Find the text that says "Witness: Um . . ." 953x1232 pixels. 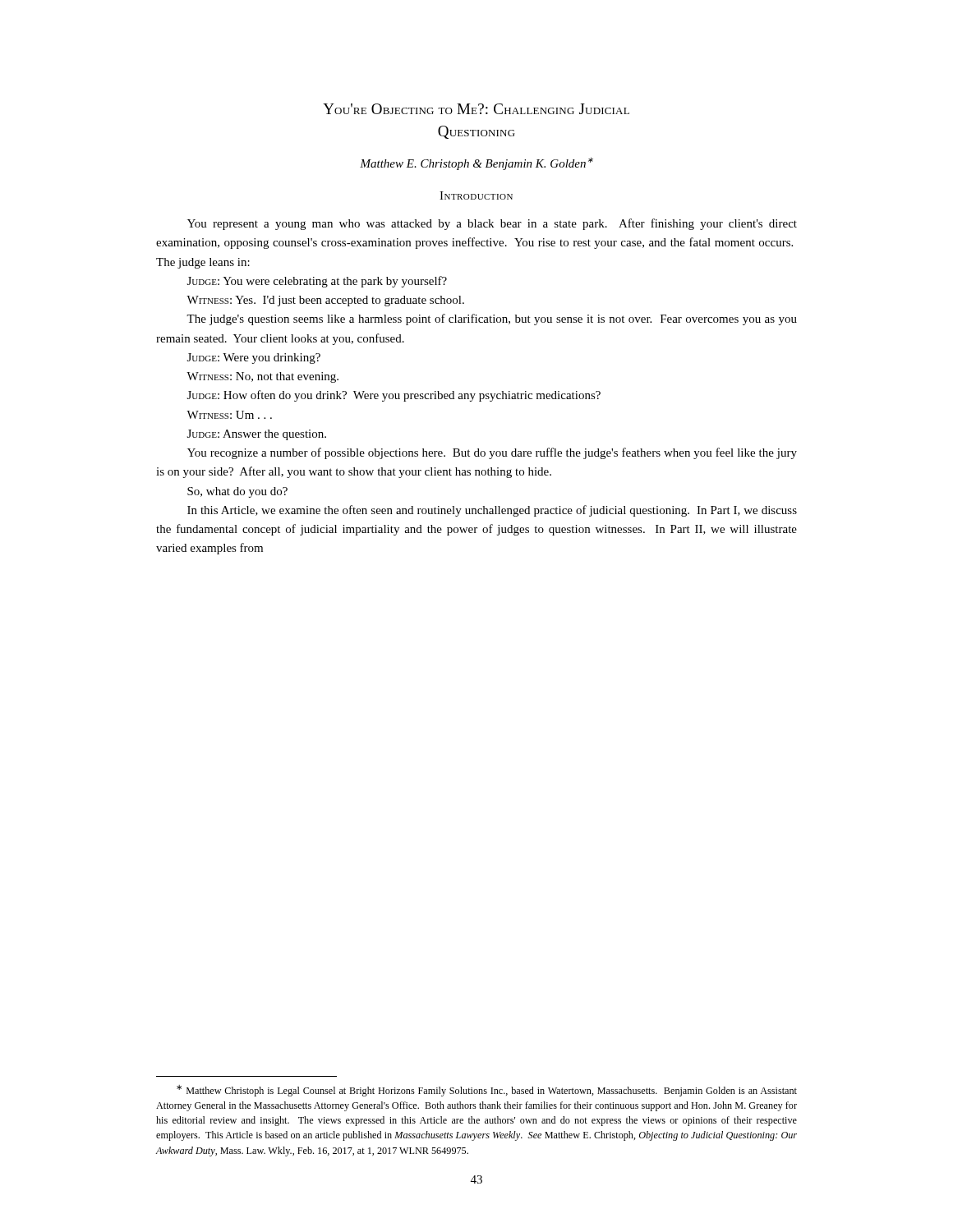pos(230,415)
